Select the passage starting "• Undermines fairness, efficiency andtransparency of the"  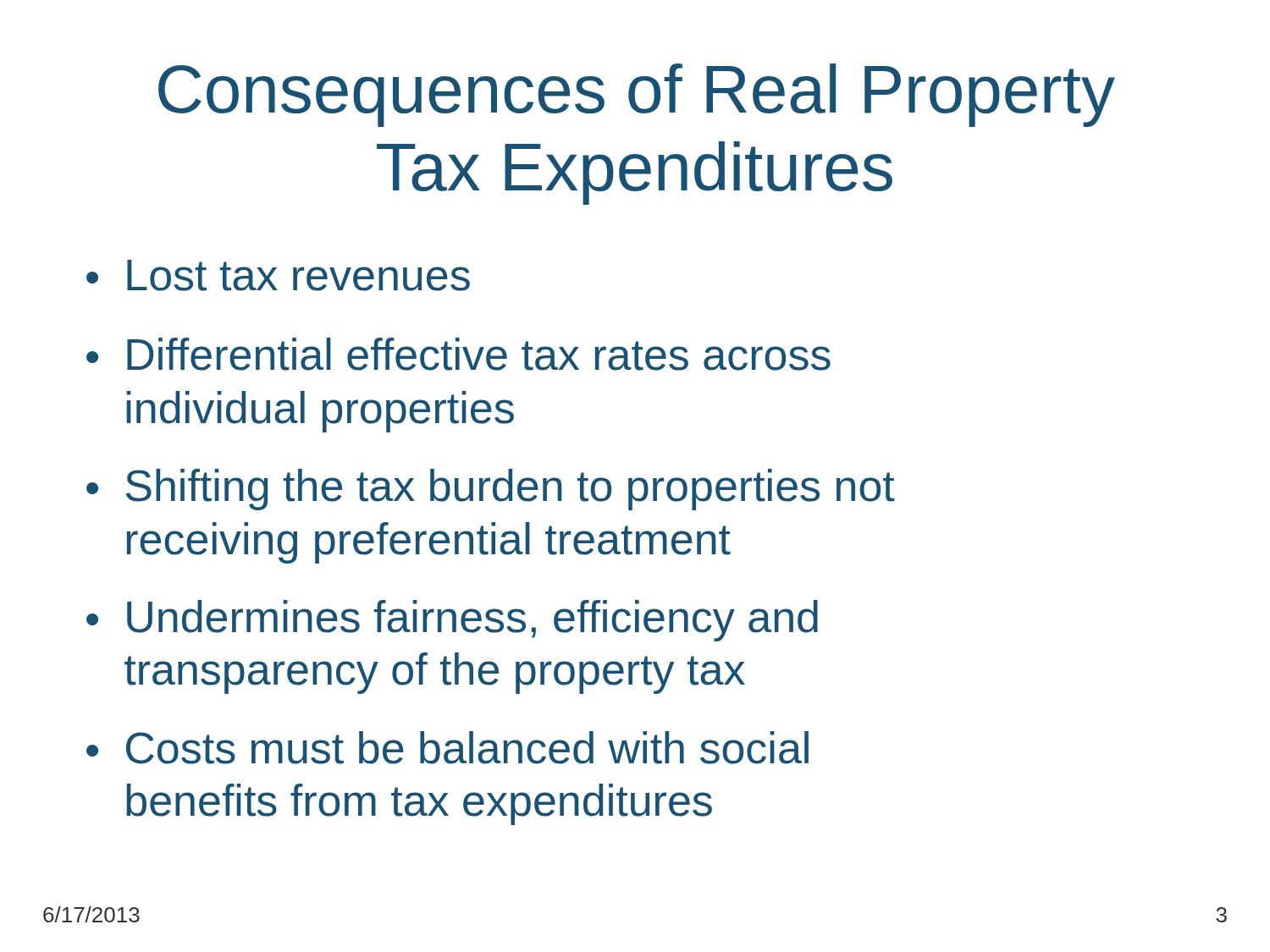(453, 643)
